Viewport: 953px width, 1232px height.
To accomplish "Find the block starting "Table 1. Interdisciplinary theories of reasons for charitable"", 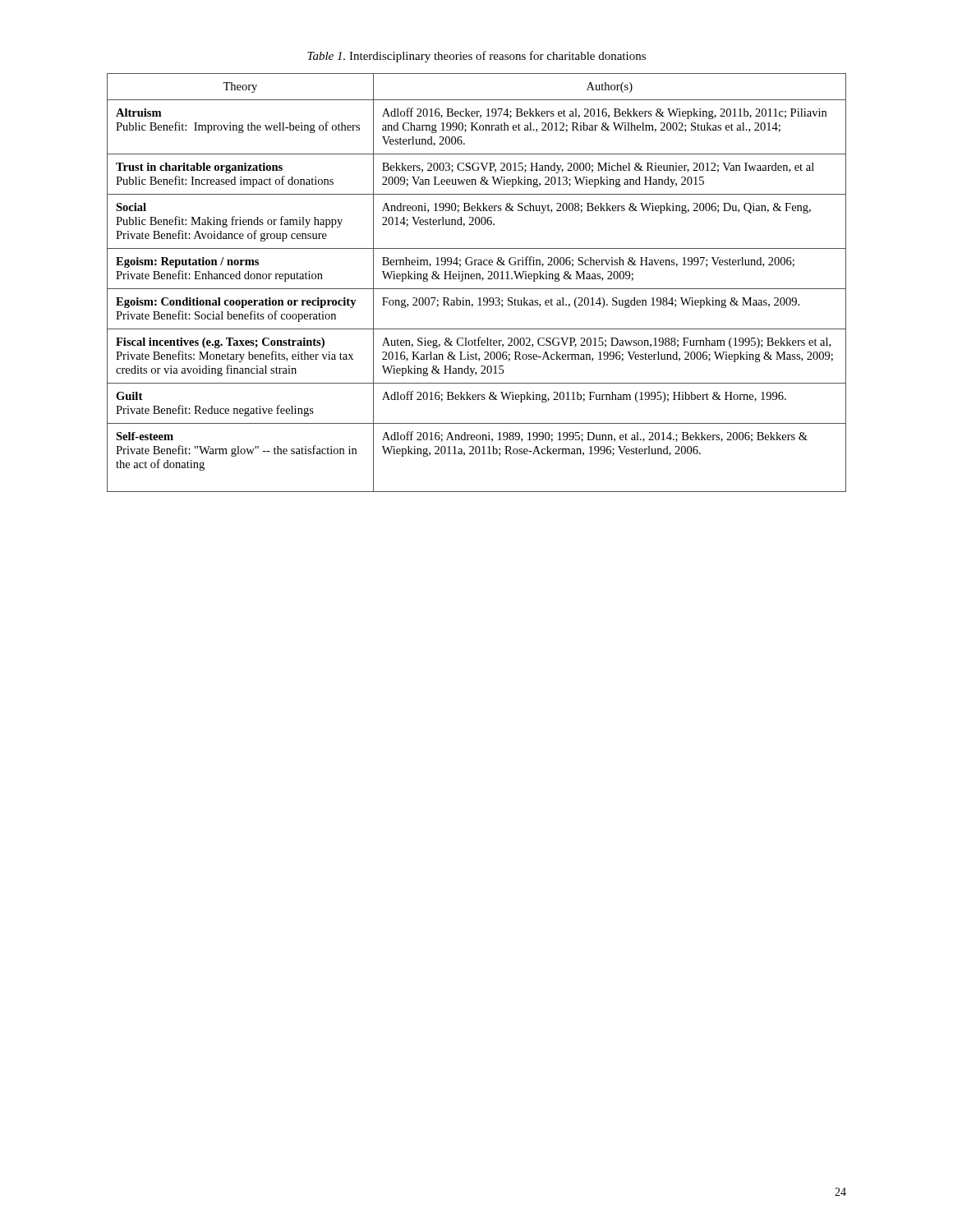I will pos(476,56).
